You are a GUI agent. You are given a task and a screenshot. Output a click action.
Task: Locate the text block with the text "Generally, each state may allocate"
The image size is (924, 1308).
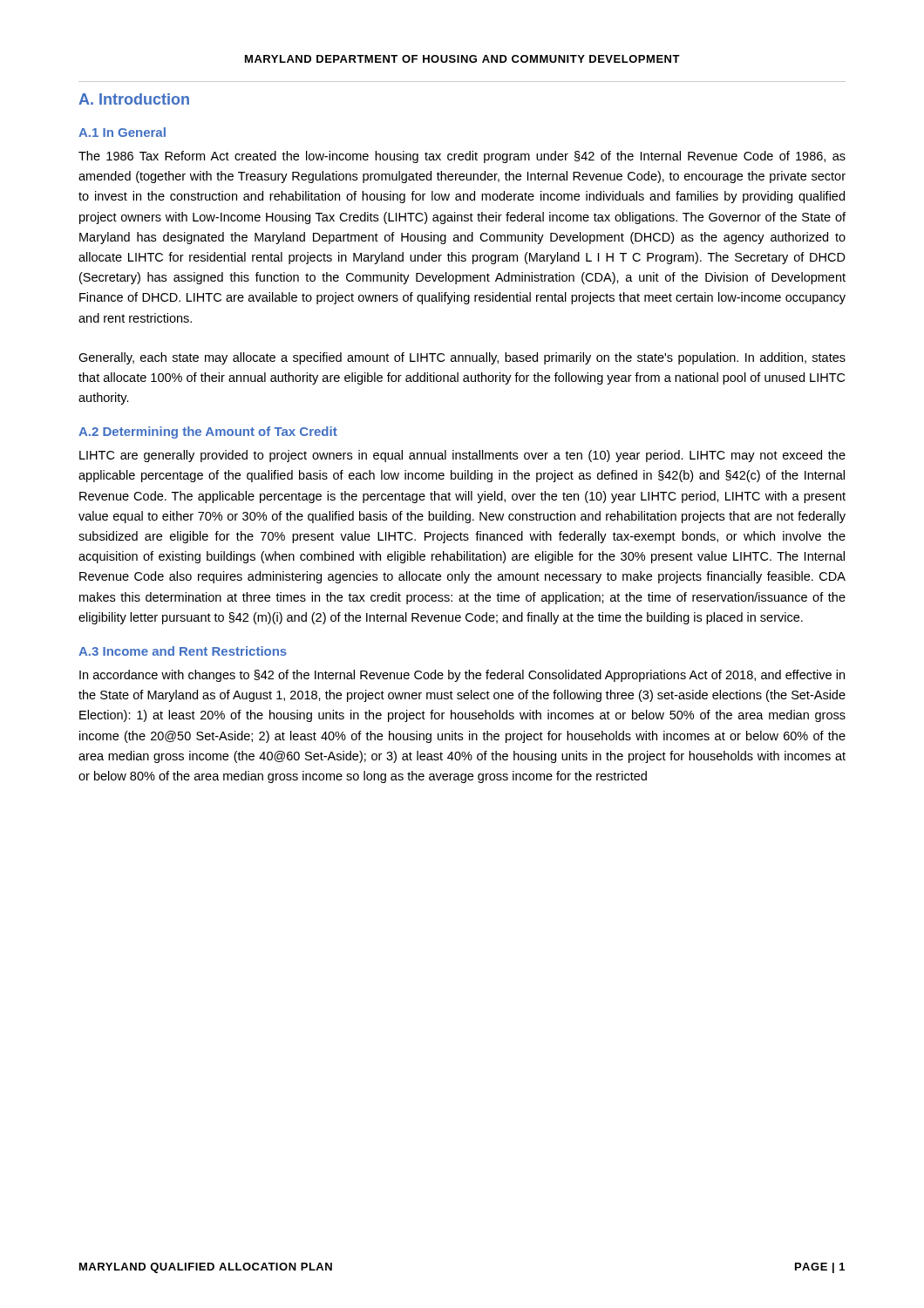coord(462,377)
